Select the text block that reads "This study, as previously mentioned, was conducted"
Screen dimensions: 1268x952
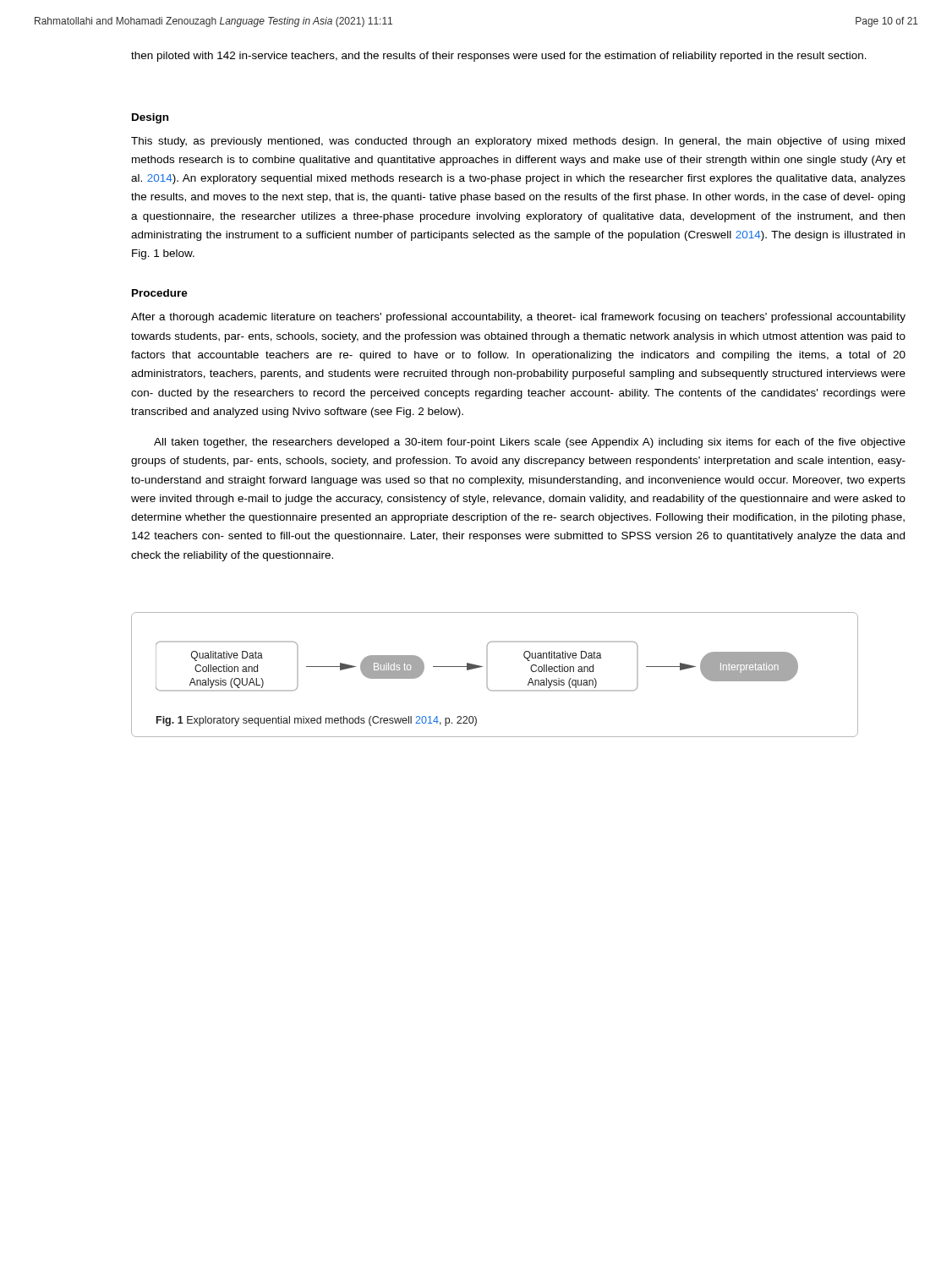pos(518,197)
